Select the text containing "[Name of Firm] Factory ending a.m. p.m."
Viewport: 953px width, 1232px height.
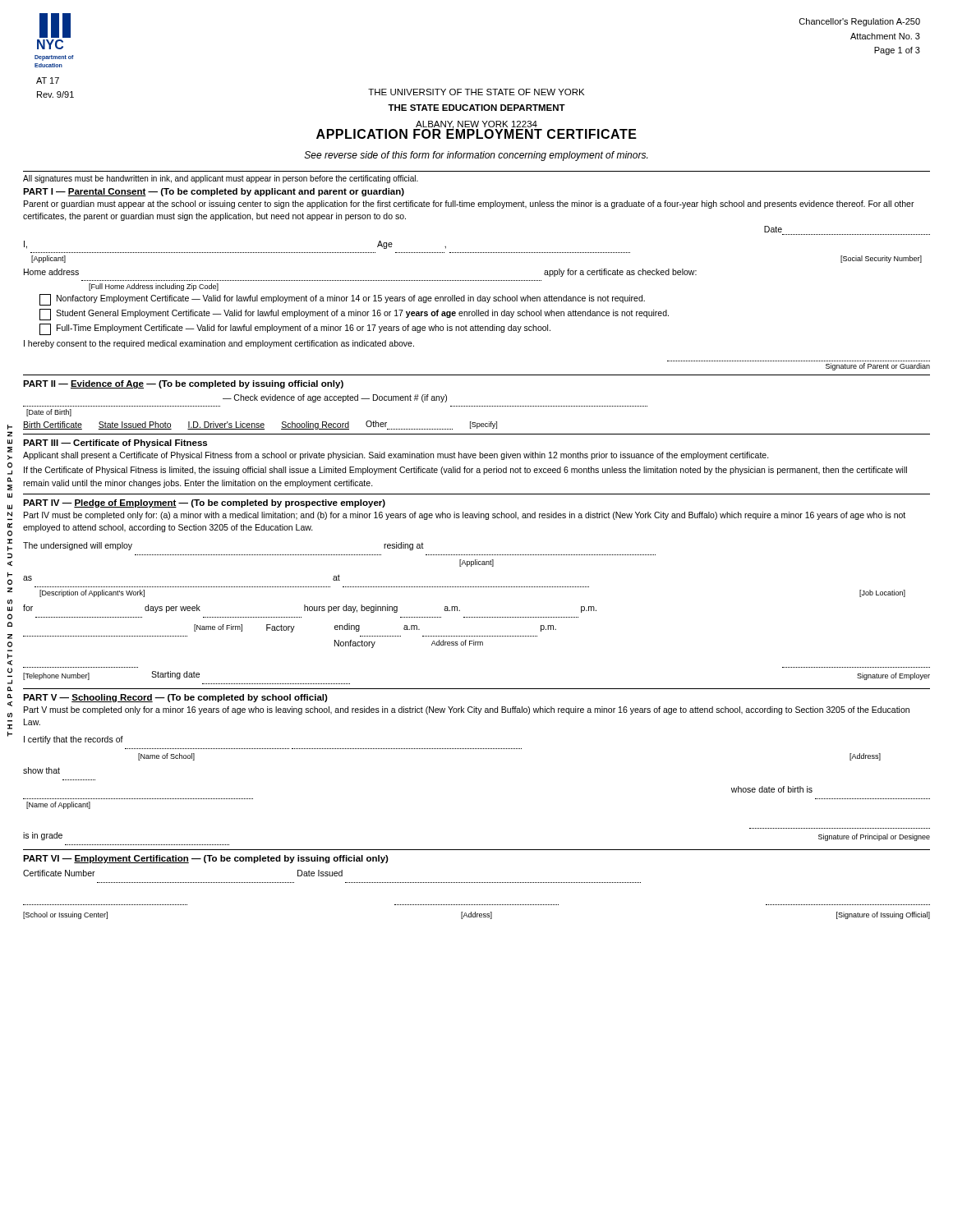coord(290,628)
